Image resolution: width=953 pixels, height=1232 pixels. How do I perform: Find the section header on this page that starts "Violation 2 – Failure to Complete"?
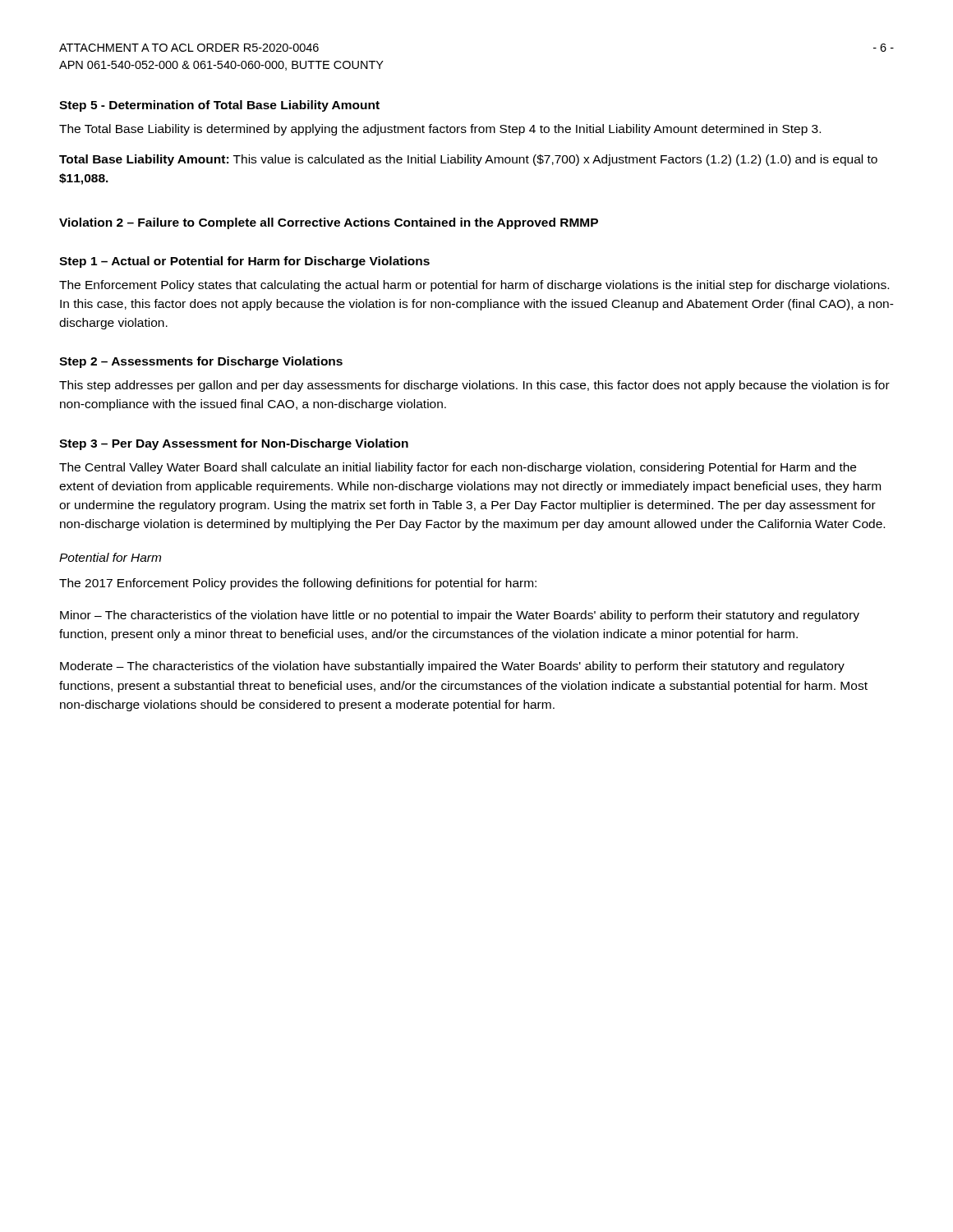(x=329, y=222)
